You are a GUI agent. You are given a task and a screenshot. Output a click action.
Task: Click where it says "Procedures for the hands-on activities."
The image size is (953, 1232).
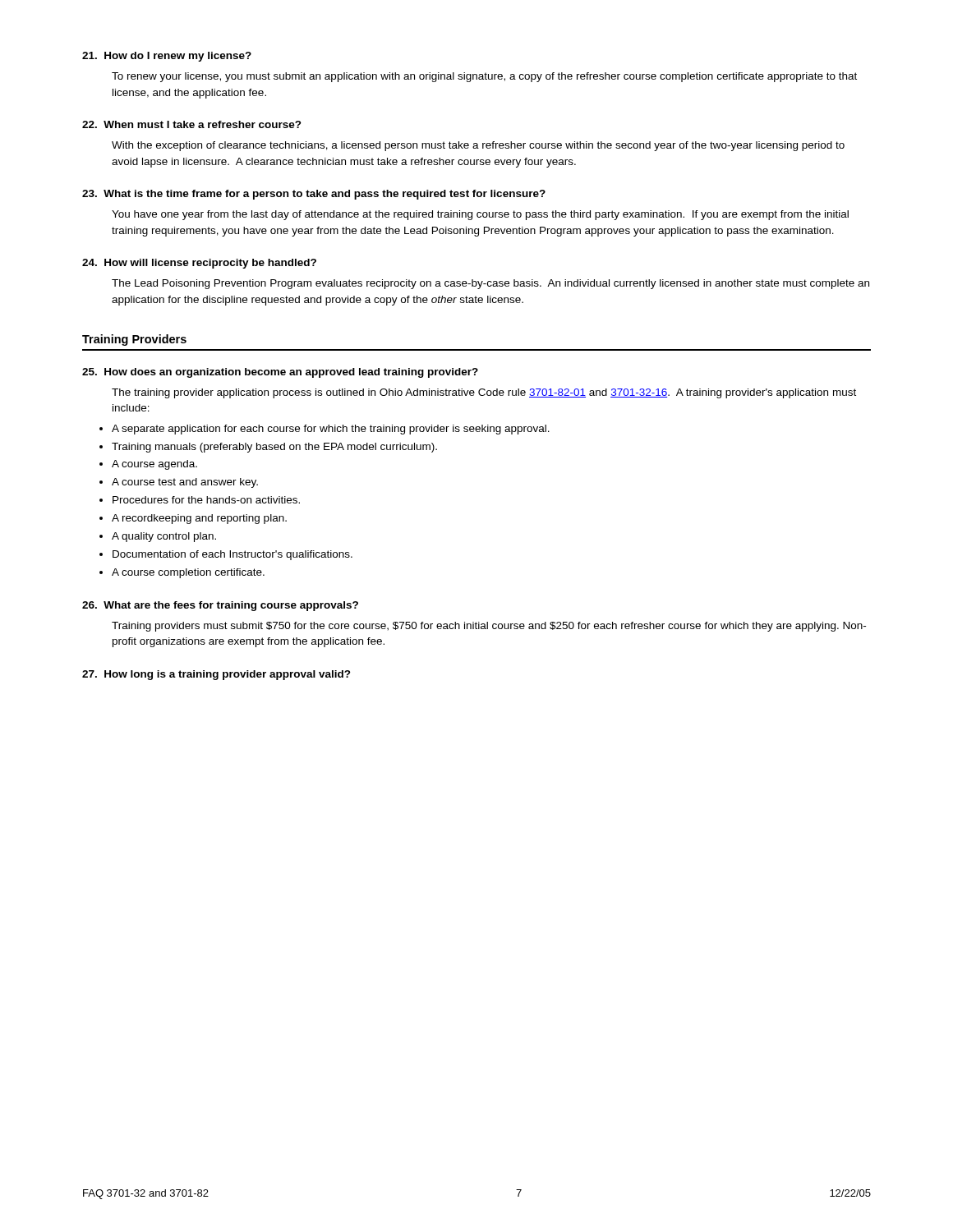click(206, 500)
